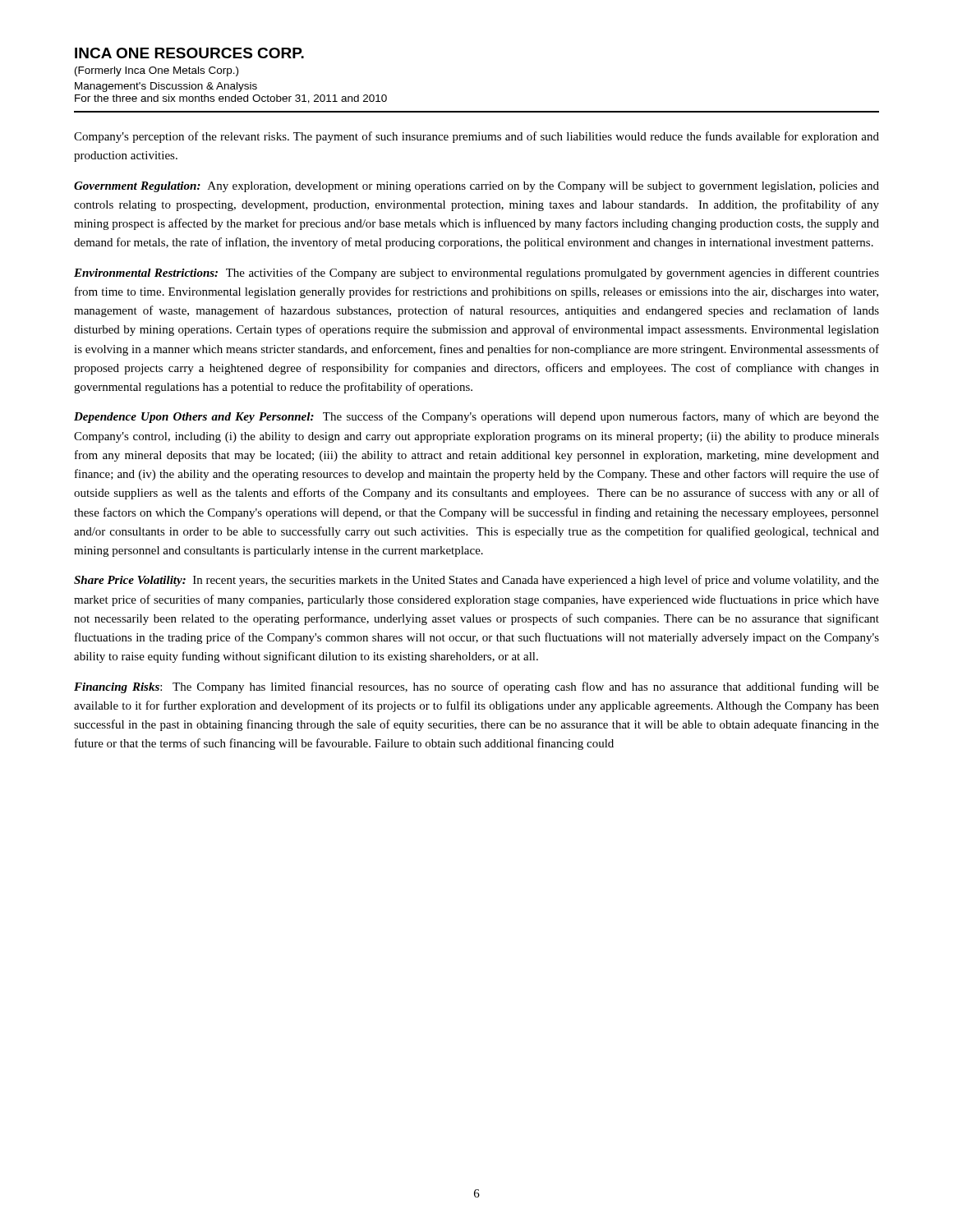The image size is (953, 1232).
Task: Find the element starting "Dependence Upon Others and Key Personnel: The success"
Action: pyautogui.click(x=476, y=483)
